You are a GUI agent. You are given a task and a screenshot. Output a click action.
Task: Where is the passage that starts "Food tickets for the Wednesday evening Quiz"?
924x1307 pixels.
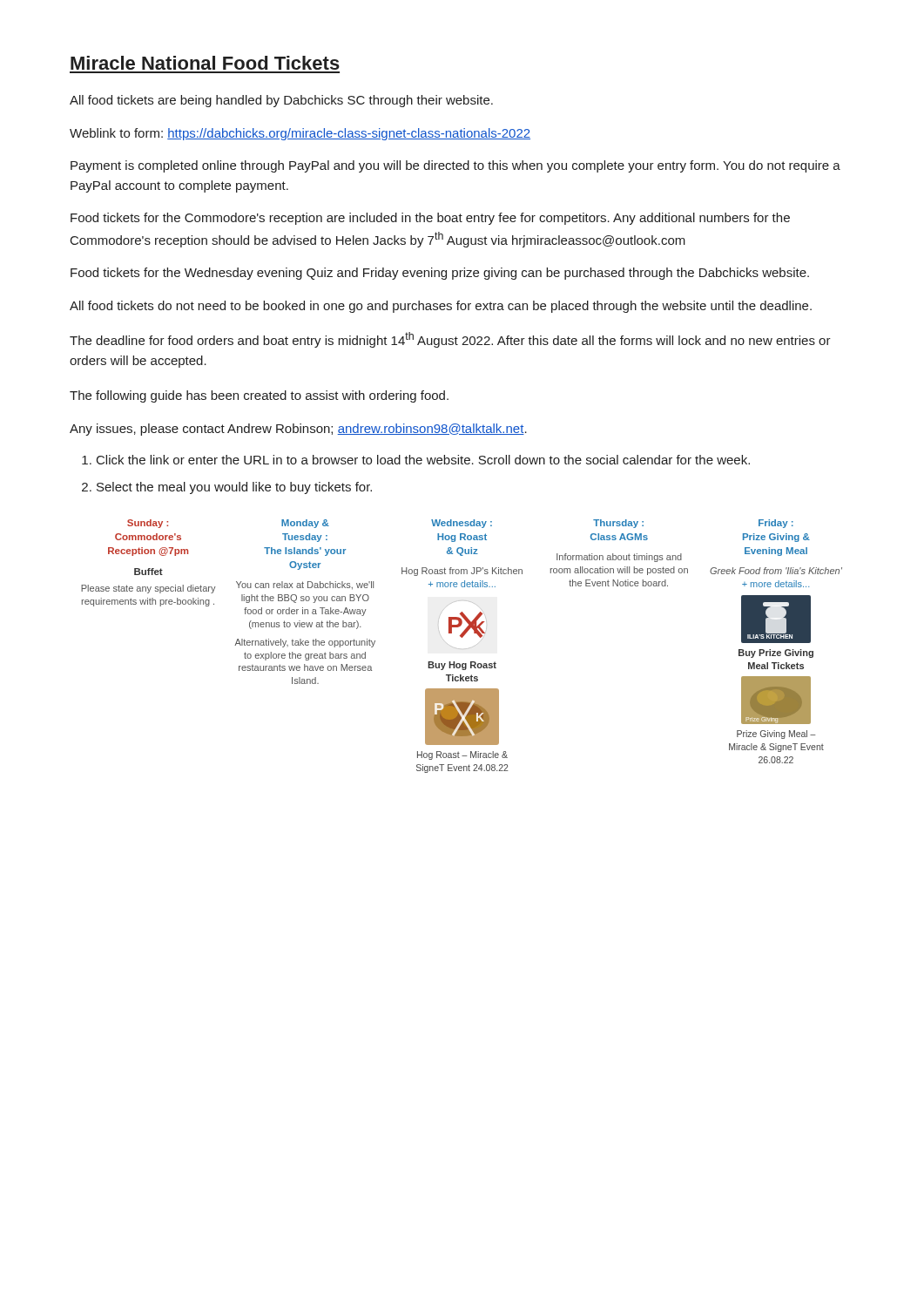click(x=462, y=273)
